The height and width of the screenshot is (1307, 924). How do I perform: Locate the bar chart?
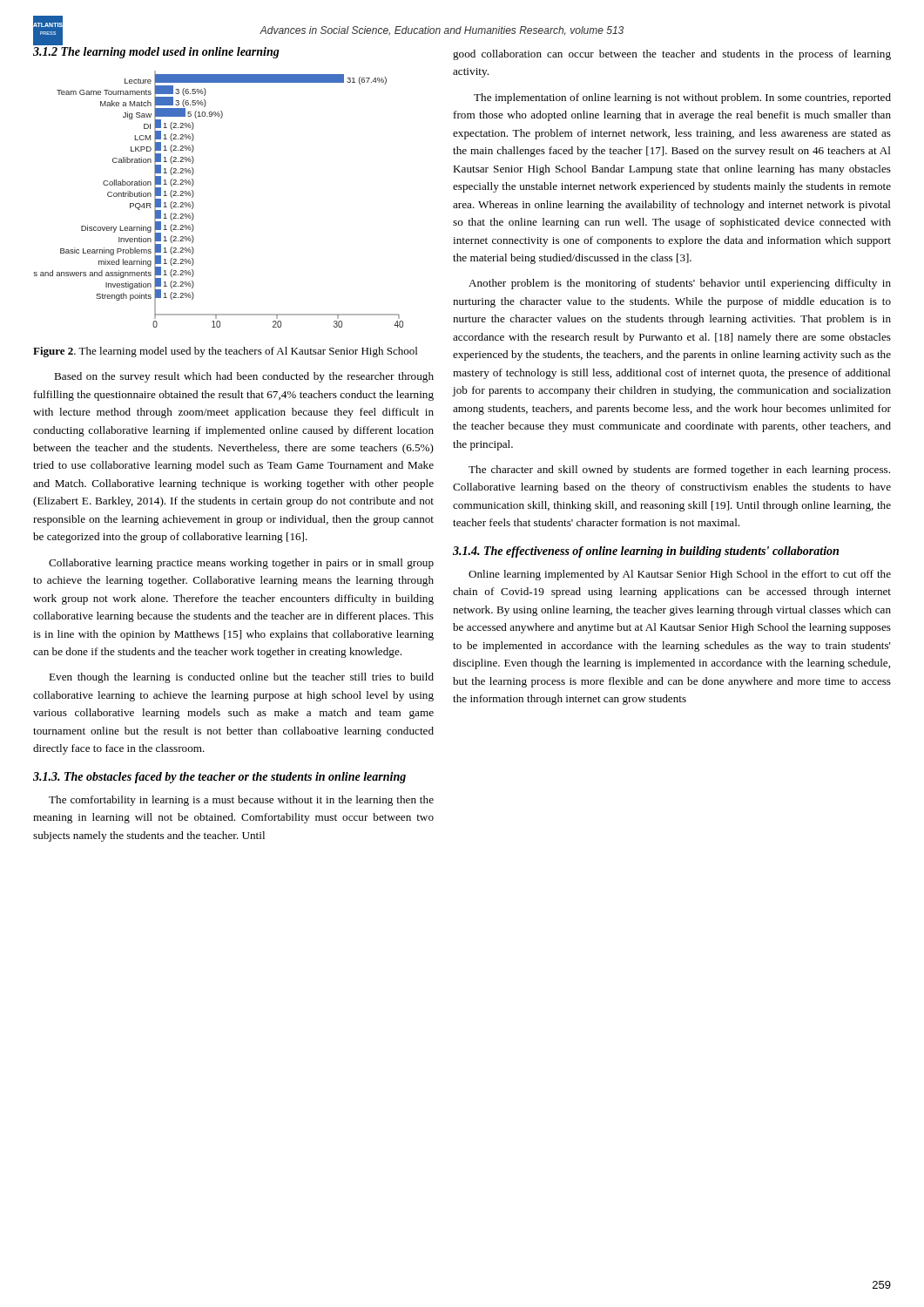(225, 203)
